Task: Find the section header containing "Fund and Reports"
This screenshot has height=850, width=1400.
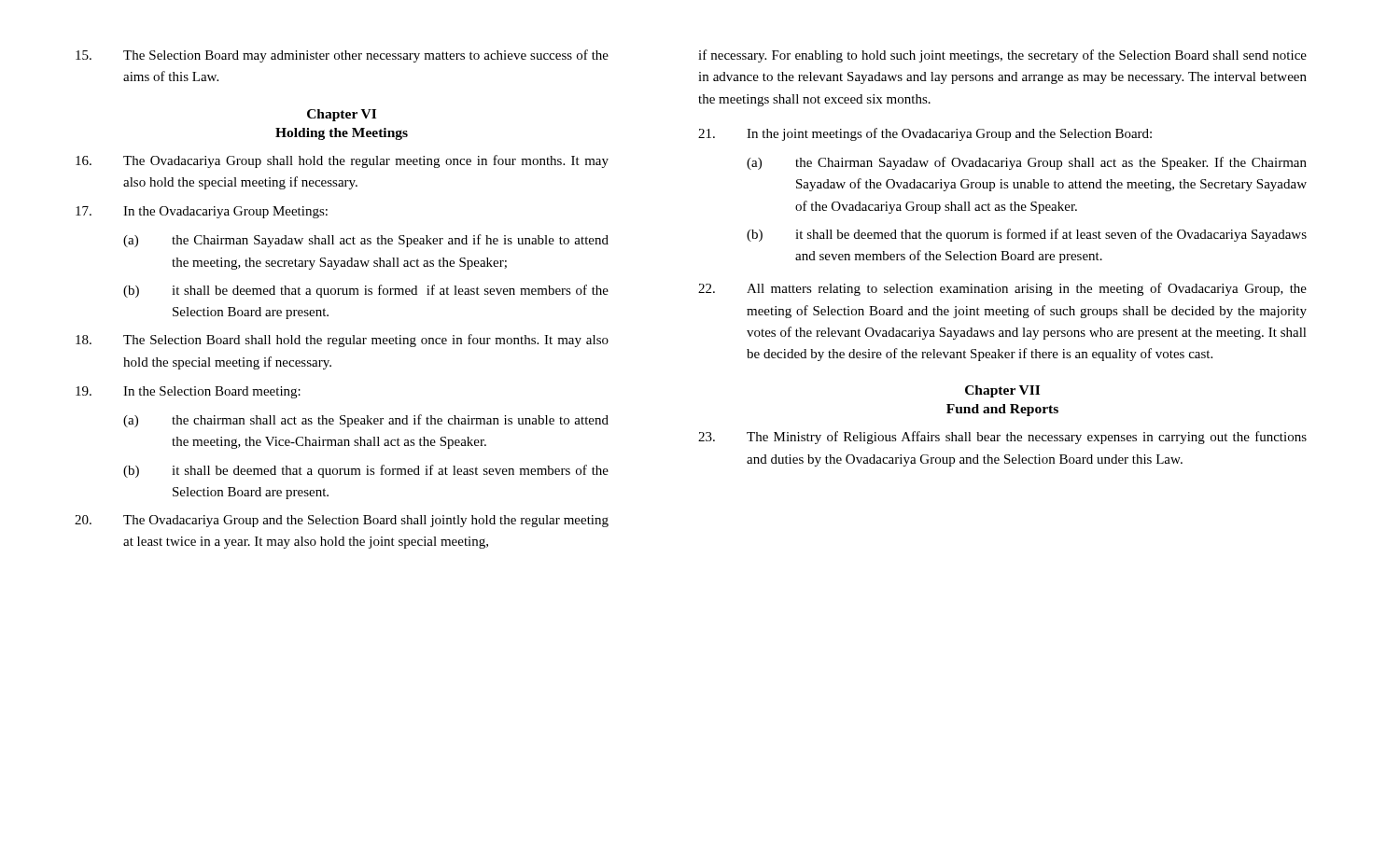Action: click(x=1002, y=408)
